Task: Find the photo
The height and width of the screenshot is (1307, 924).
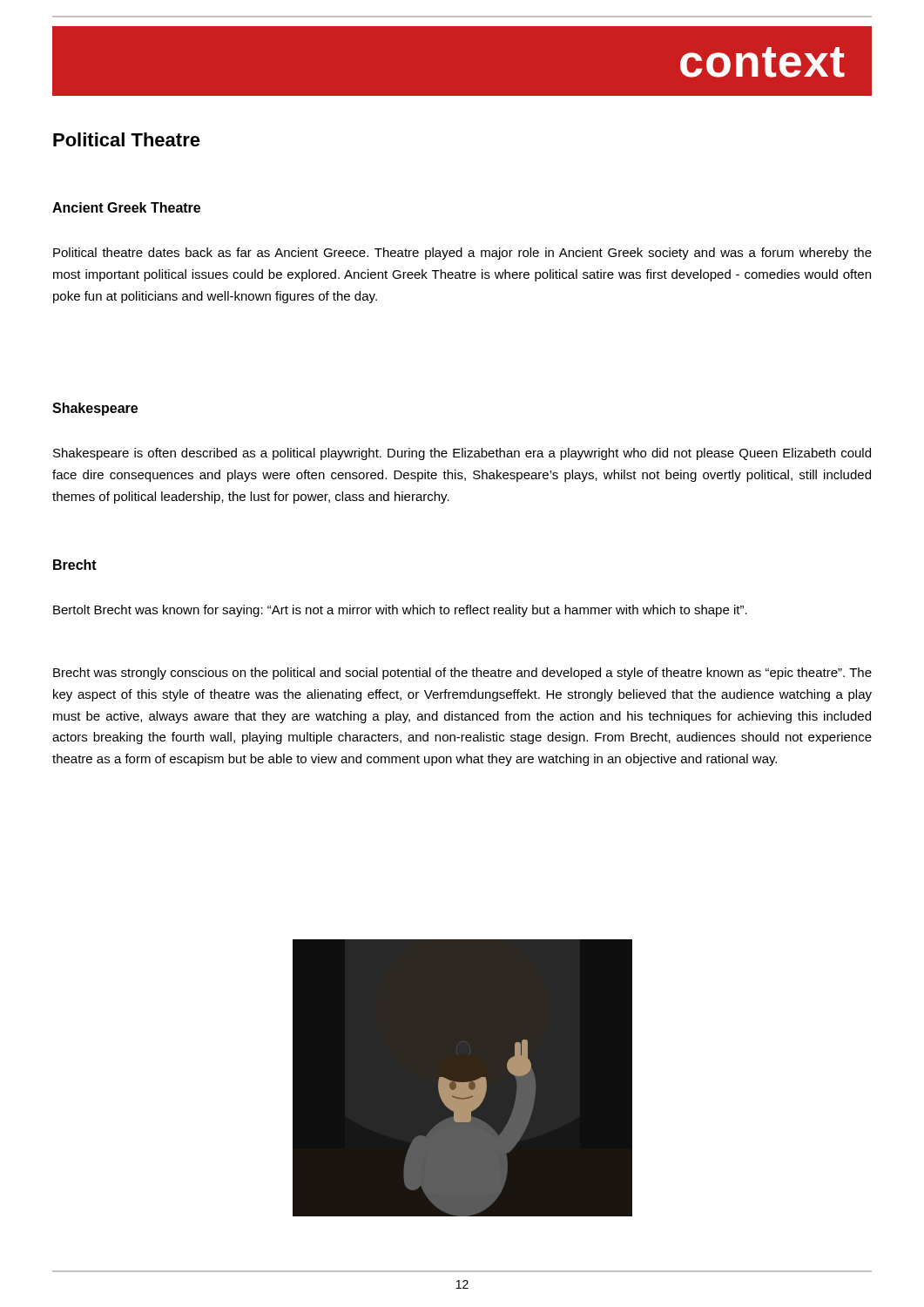Action: pos(462,1078)
